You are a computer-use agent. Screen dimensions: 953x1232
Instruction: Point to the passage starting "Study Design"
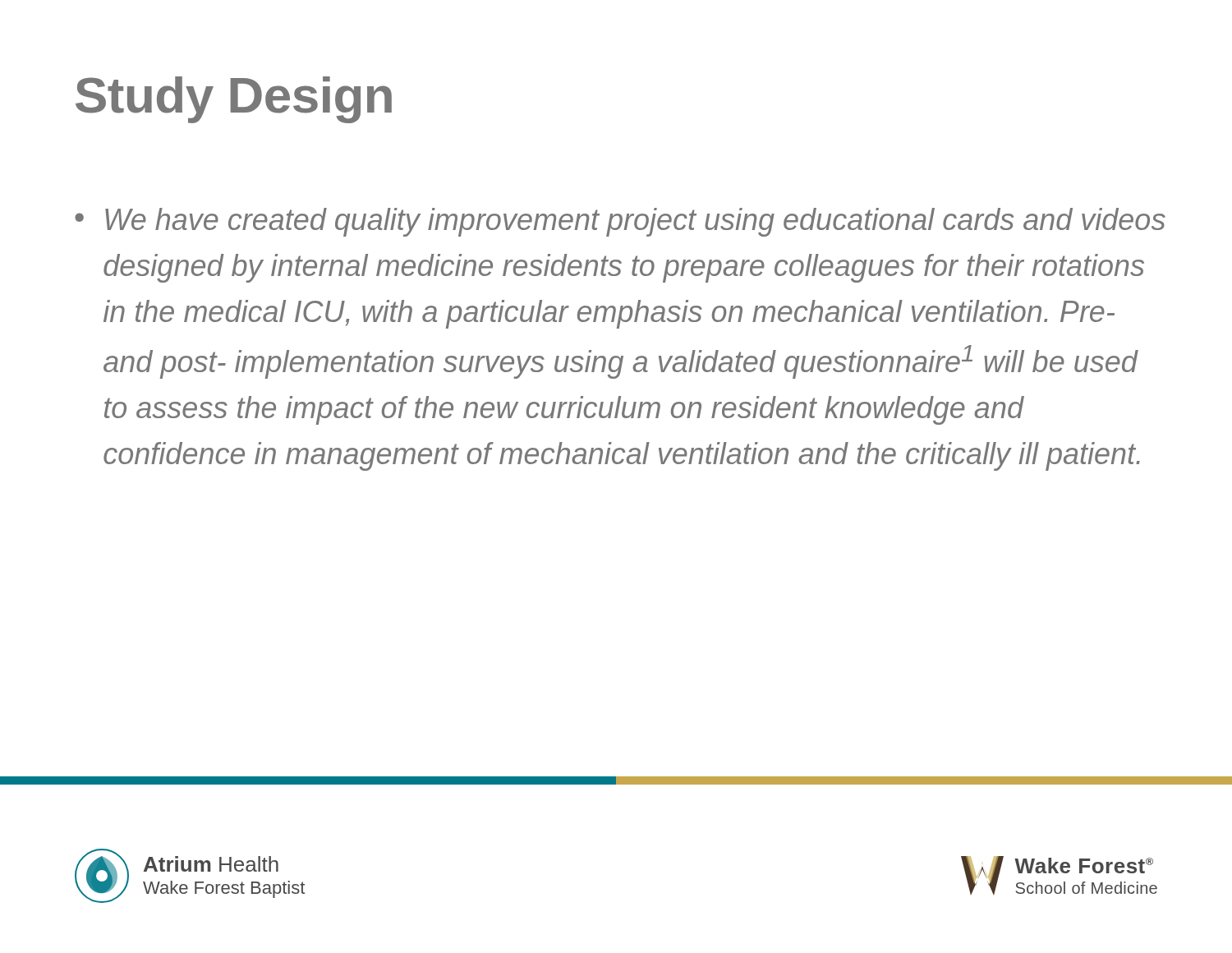(234, 95)
